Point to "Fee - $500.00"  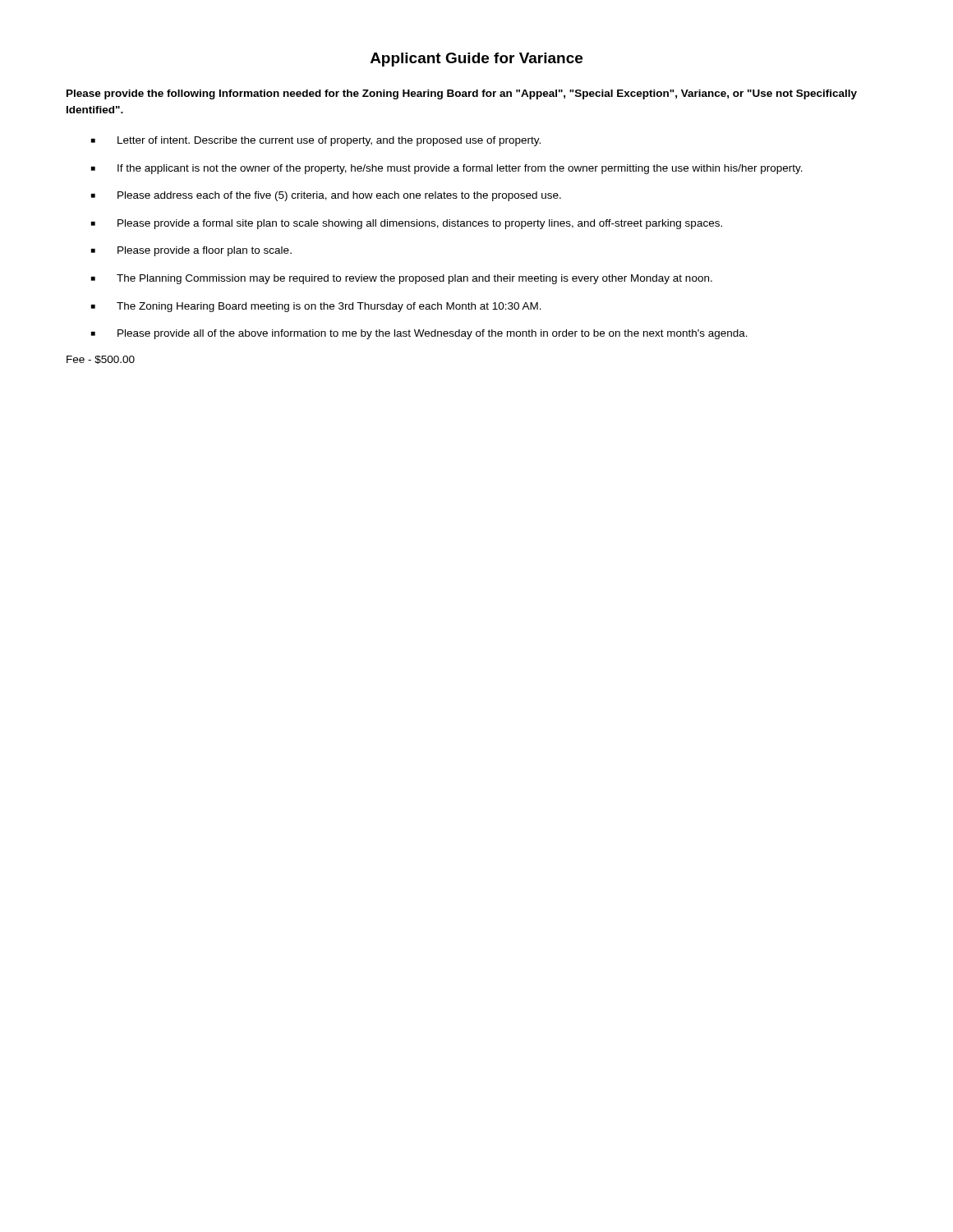tap(100, 359)
